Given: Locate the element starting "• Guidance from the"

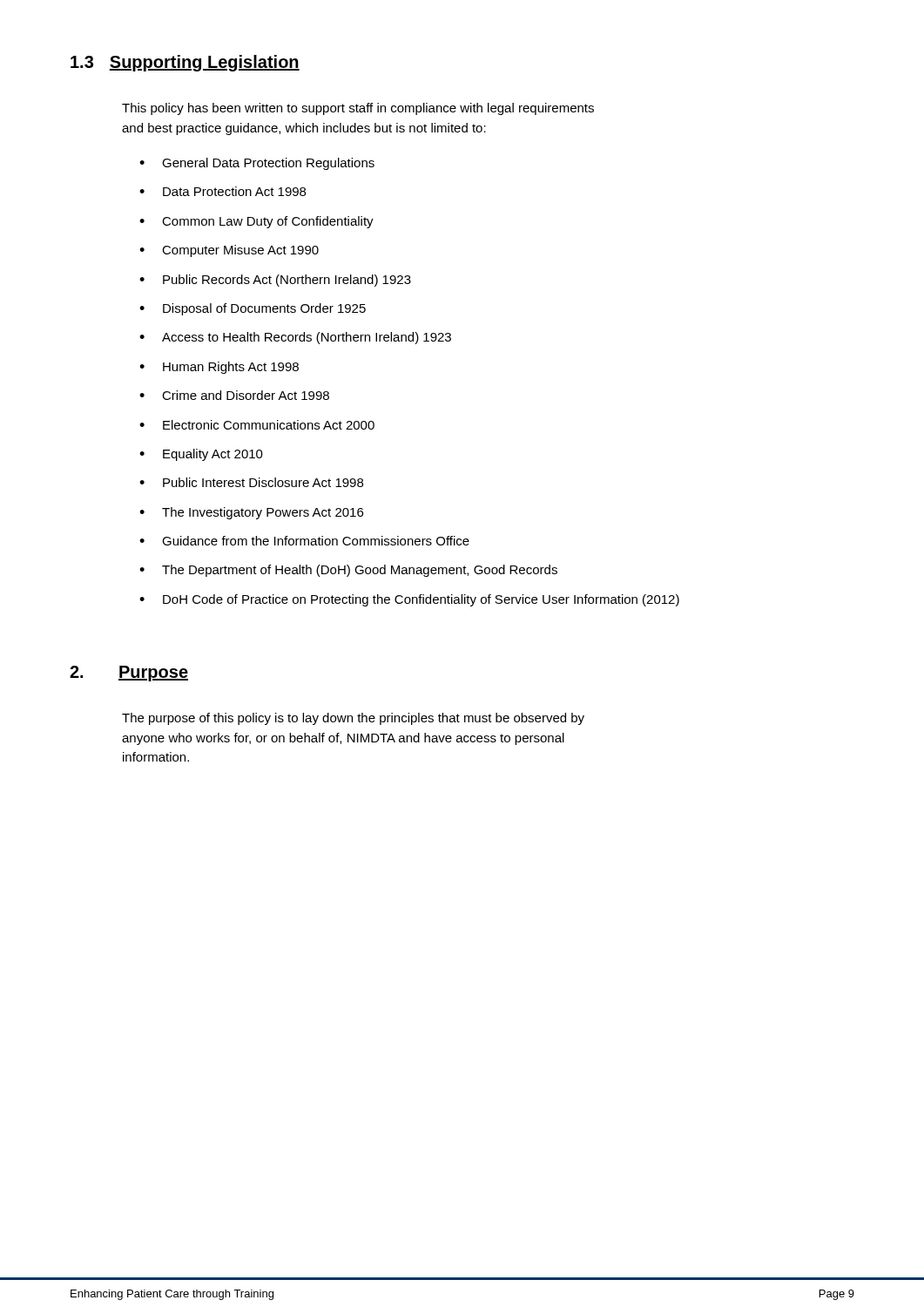Looking at the screenshot, I should click(304, 541).
